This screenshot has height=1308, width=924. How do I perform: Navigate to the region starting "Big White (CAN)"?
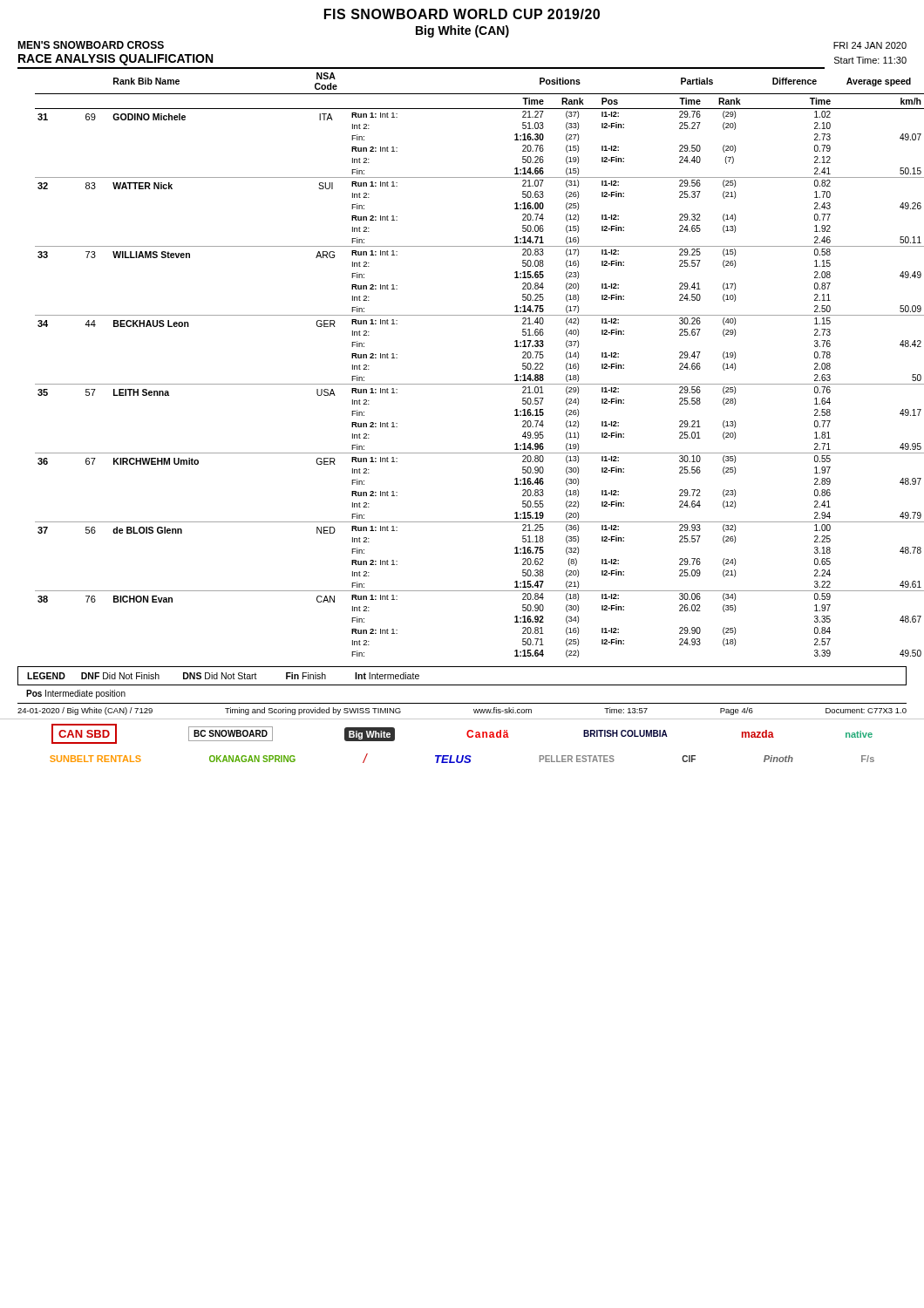[462, 31]
